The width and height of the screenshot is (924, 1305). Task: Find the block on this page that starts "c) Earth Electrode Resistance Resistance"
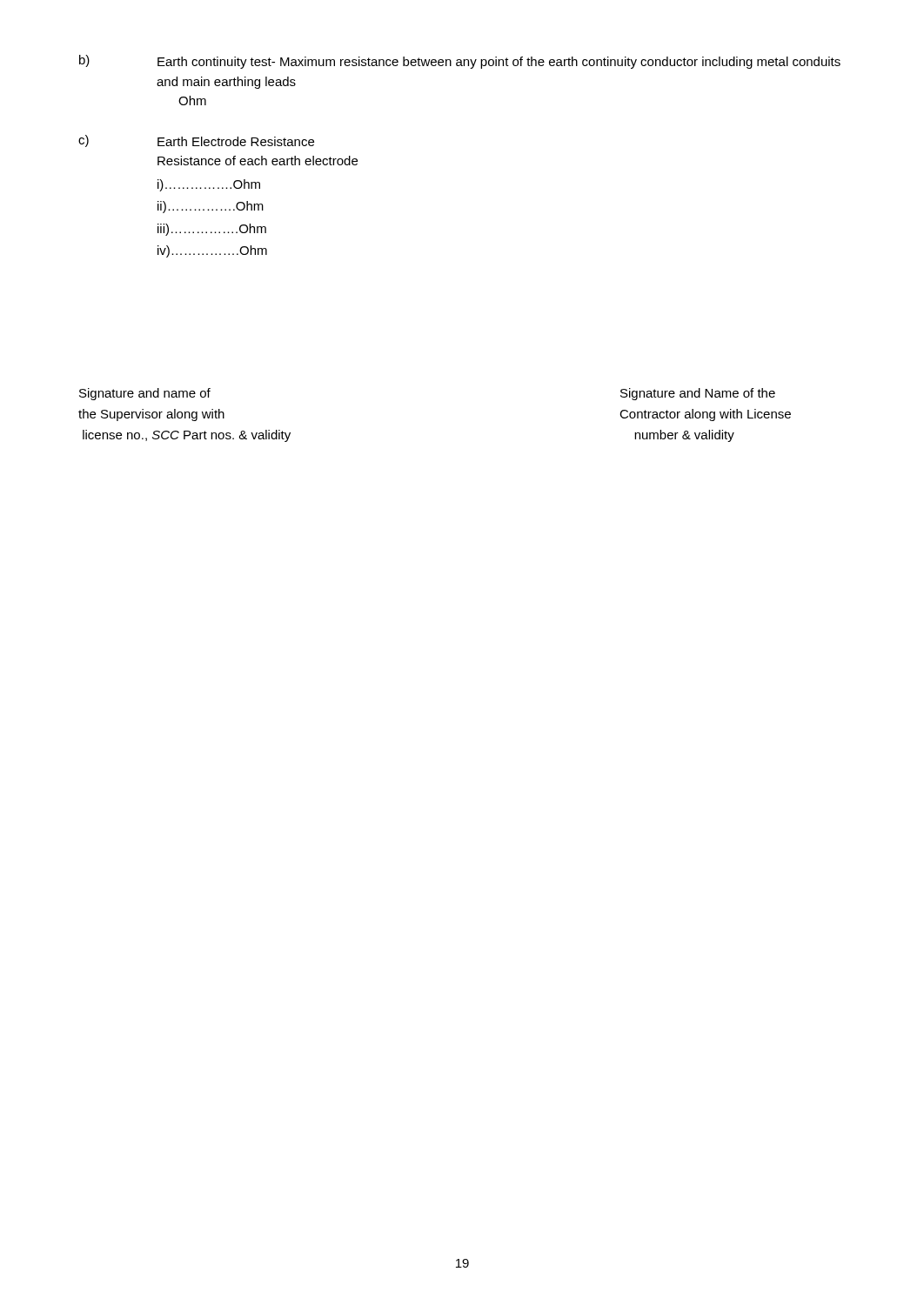[196, 141]
